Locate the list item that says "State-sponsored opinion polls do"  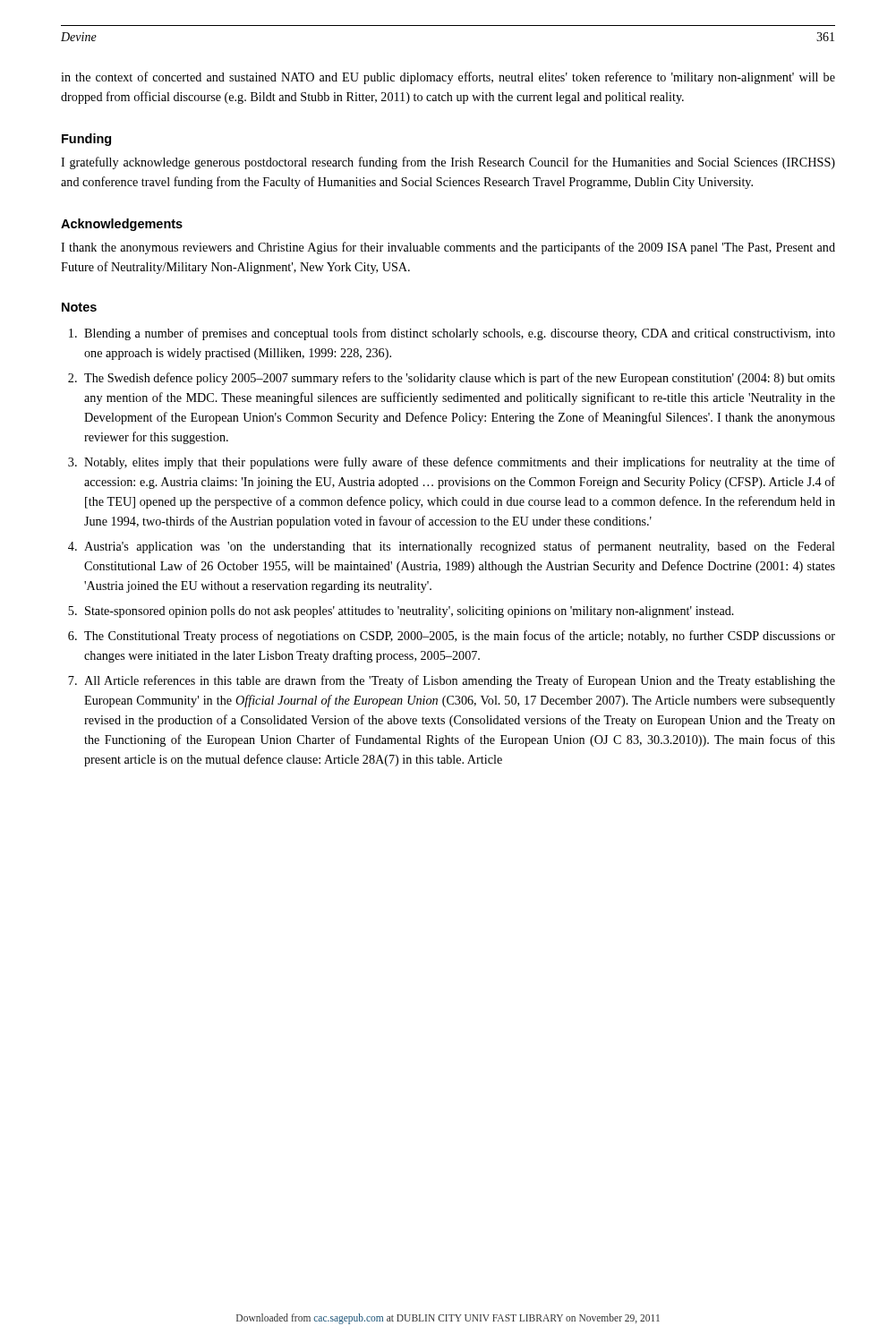point(409,611)
